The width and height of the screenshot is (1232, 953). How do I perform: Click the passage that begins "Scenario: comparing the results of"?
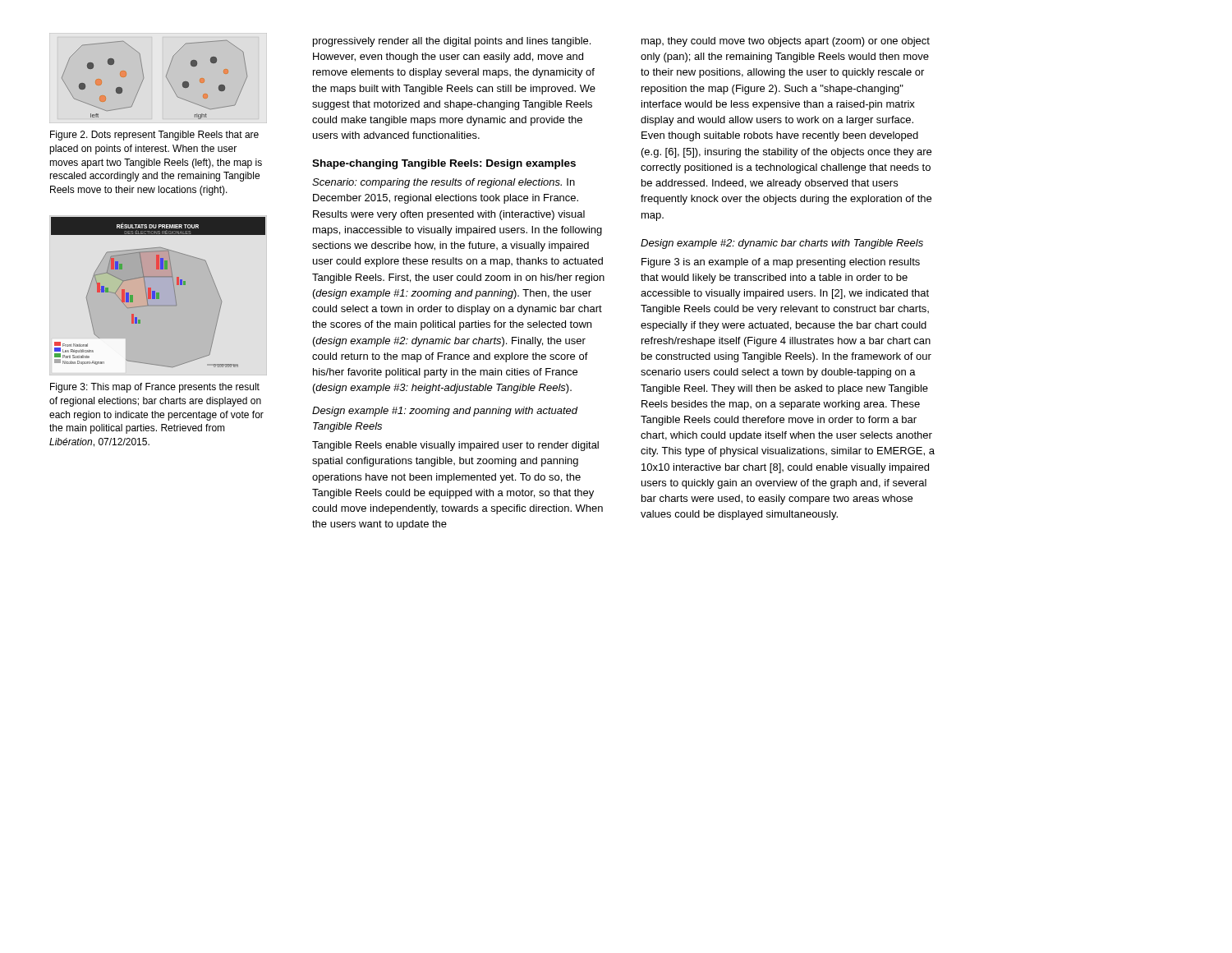coord(458,285)
